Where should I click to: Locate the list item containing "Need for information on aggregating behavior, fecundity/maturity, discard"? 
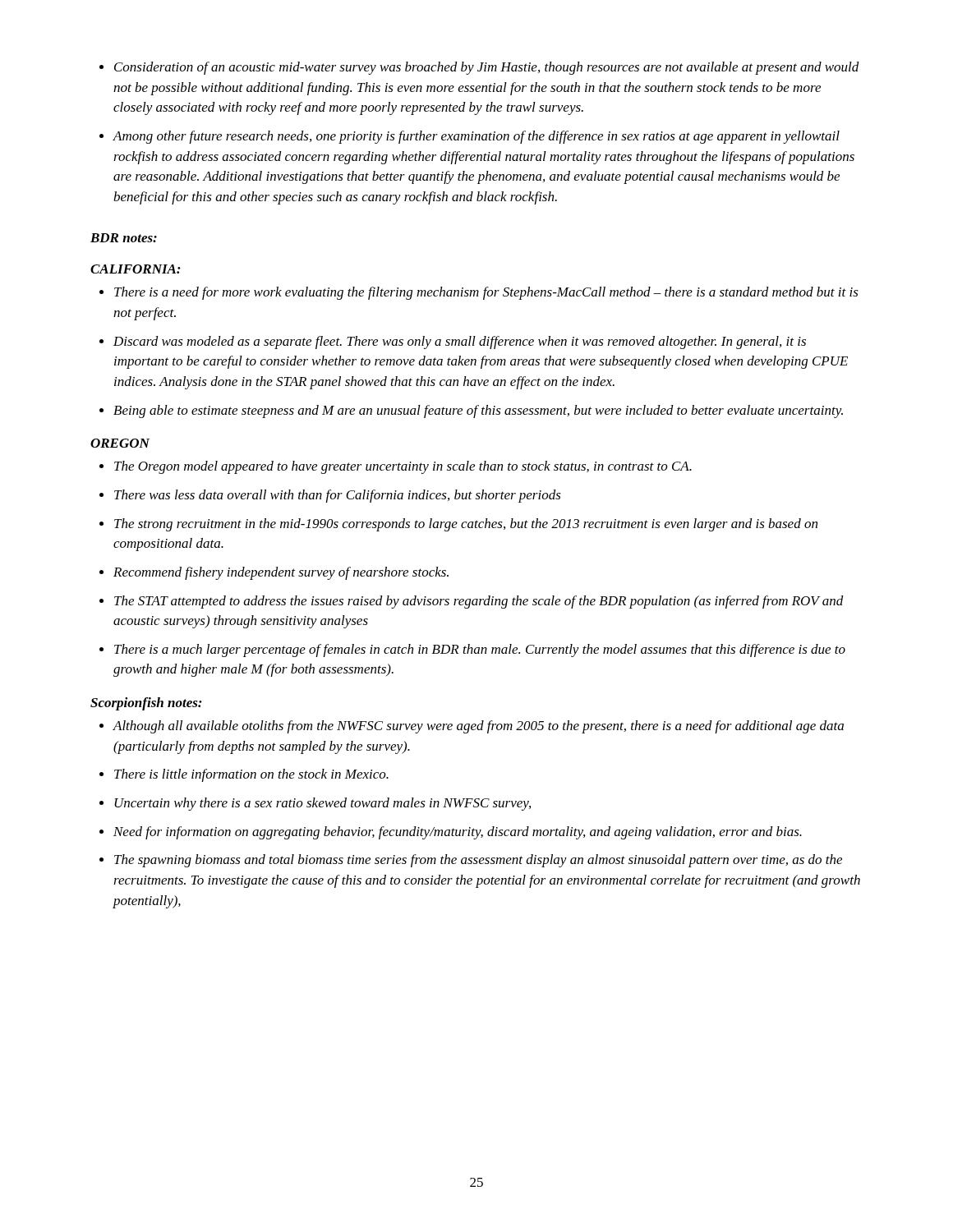488,832
